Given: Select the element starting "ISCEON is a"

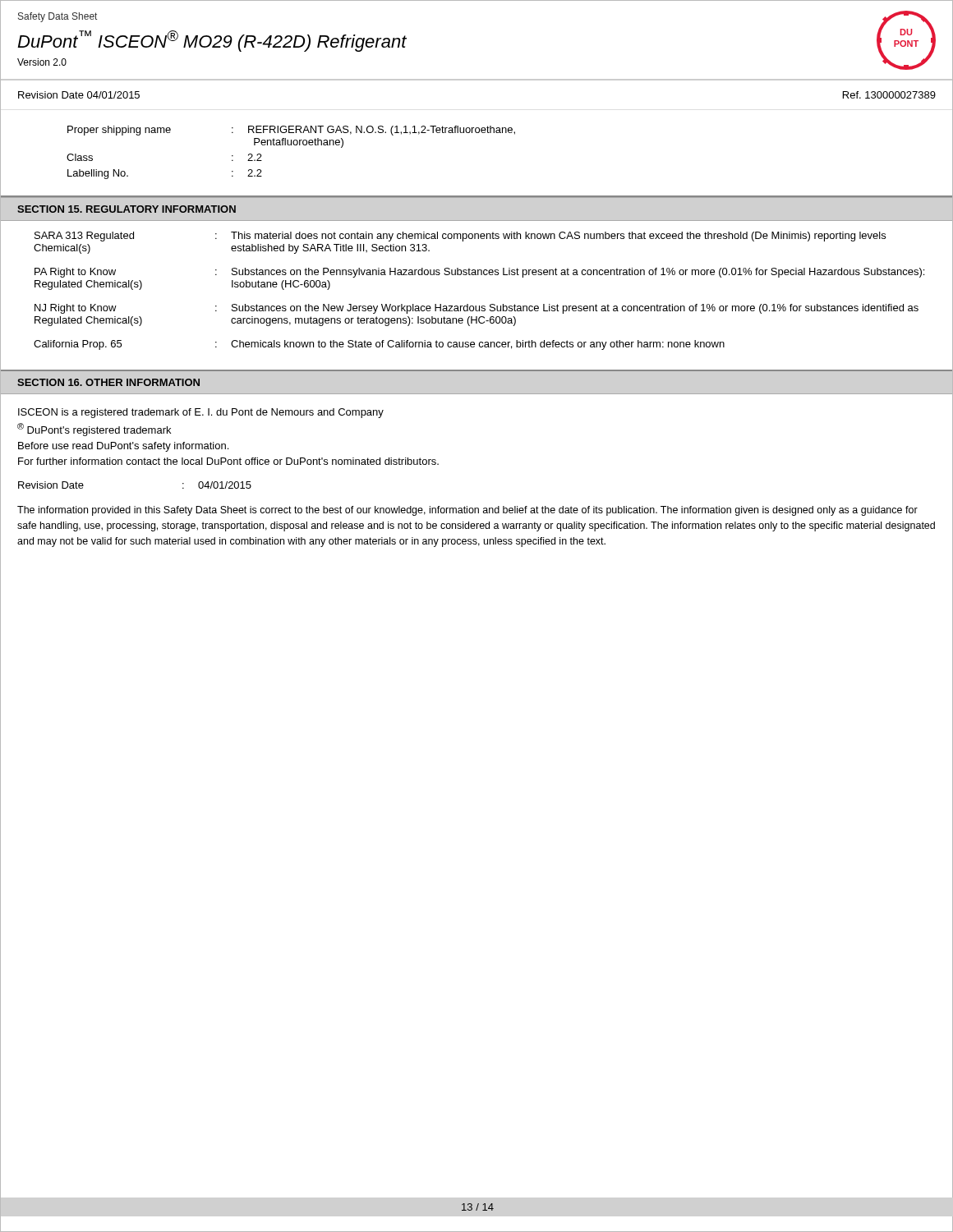Looking at the screenshot, I should (201, 413).
